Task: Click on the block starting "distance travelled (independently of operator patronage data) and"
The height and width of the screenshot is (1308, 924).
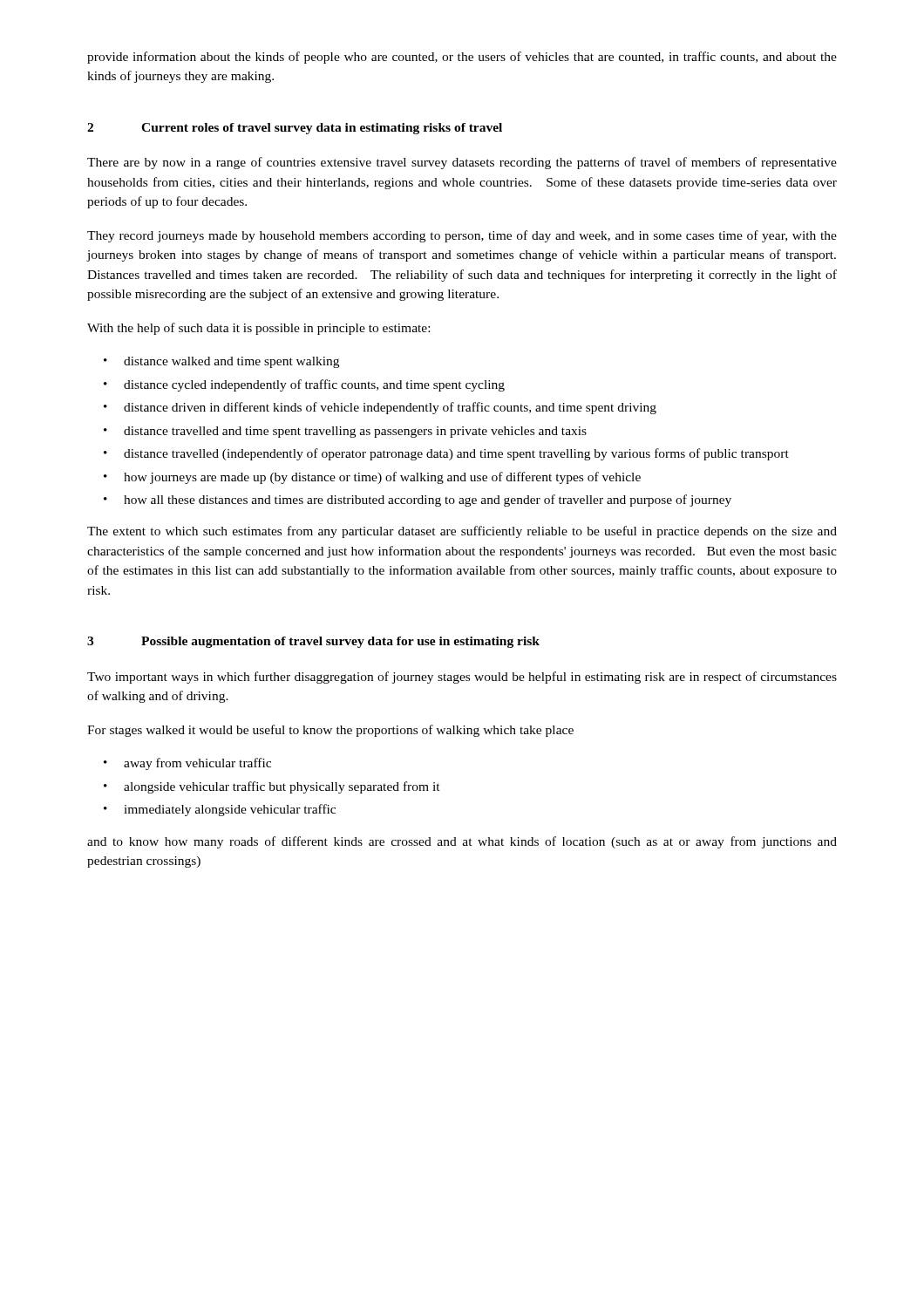Action: pos(456,453)
